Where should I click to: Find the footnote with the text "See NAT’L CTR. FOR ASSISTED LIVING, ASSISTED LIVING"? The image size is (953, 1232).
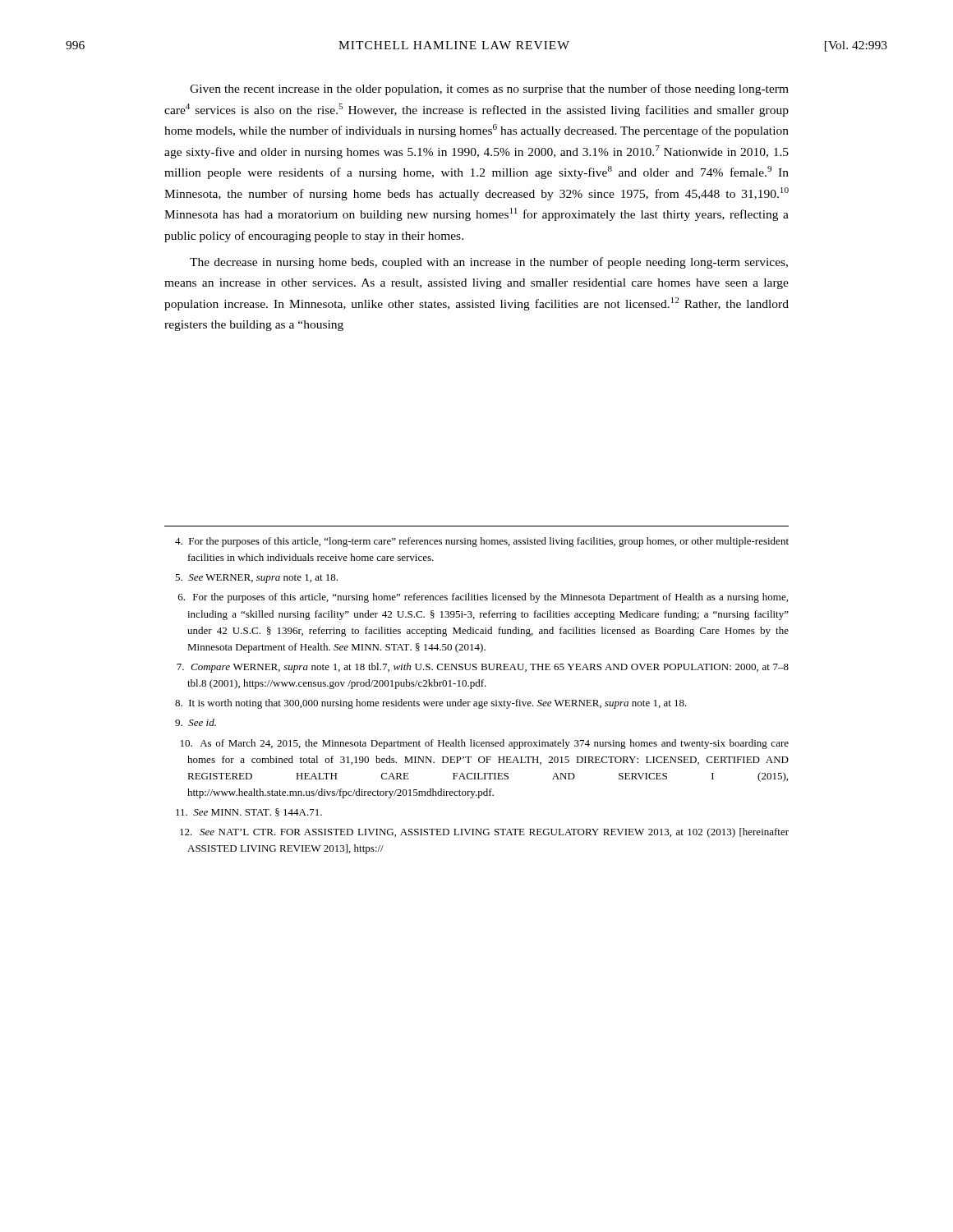point(476,840)
